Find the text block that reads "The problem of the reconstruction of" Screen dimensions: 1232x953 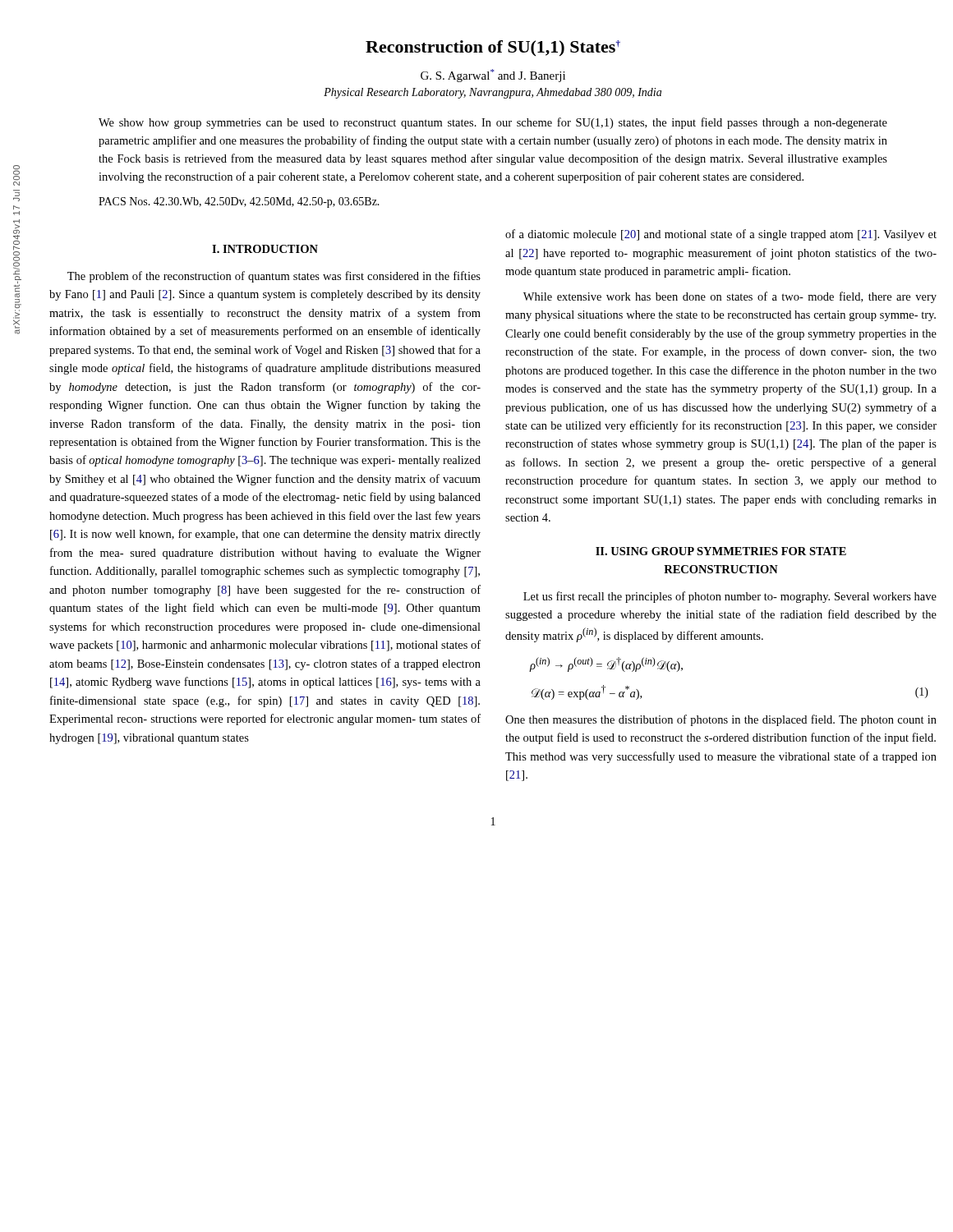tap(265, 507)
